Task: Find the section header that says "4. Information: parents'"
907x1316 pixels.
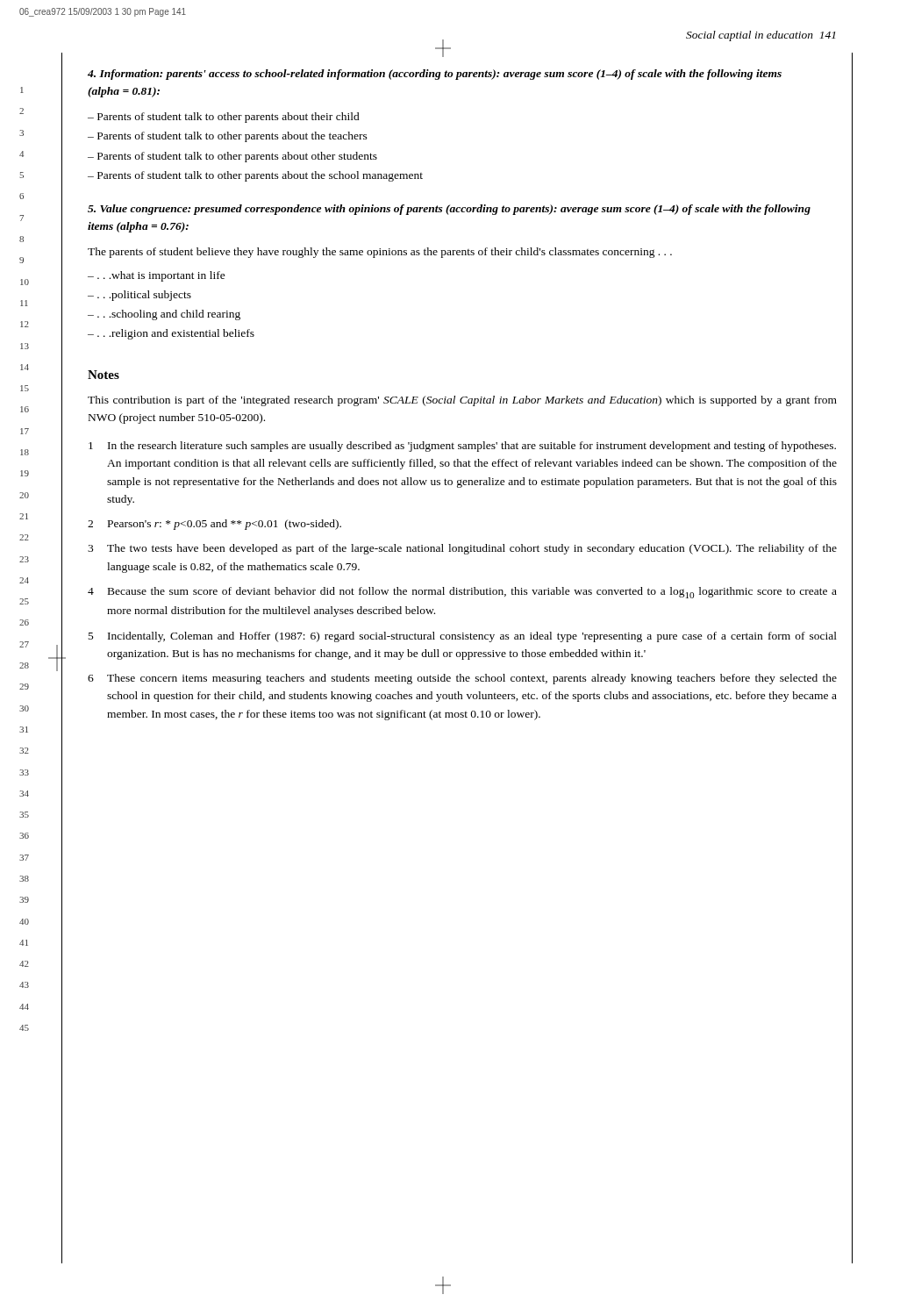Action: tap(435, 82)
